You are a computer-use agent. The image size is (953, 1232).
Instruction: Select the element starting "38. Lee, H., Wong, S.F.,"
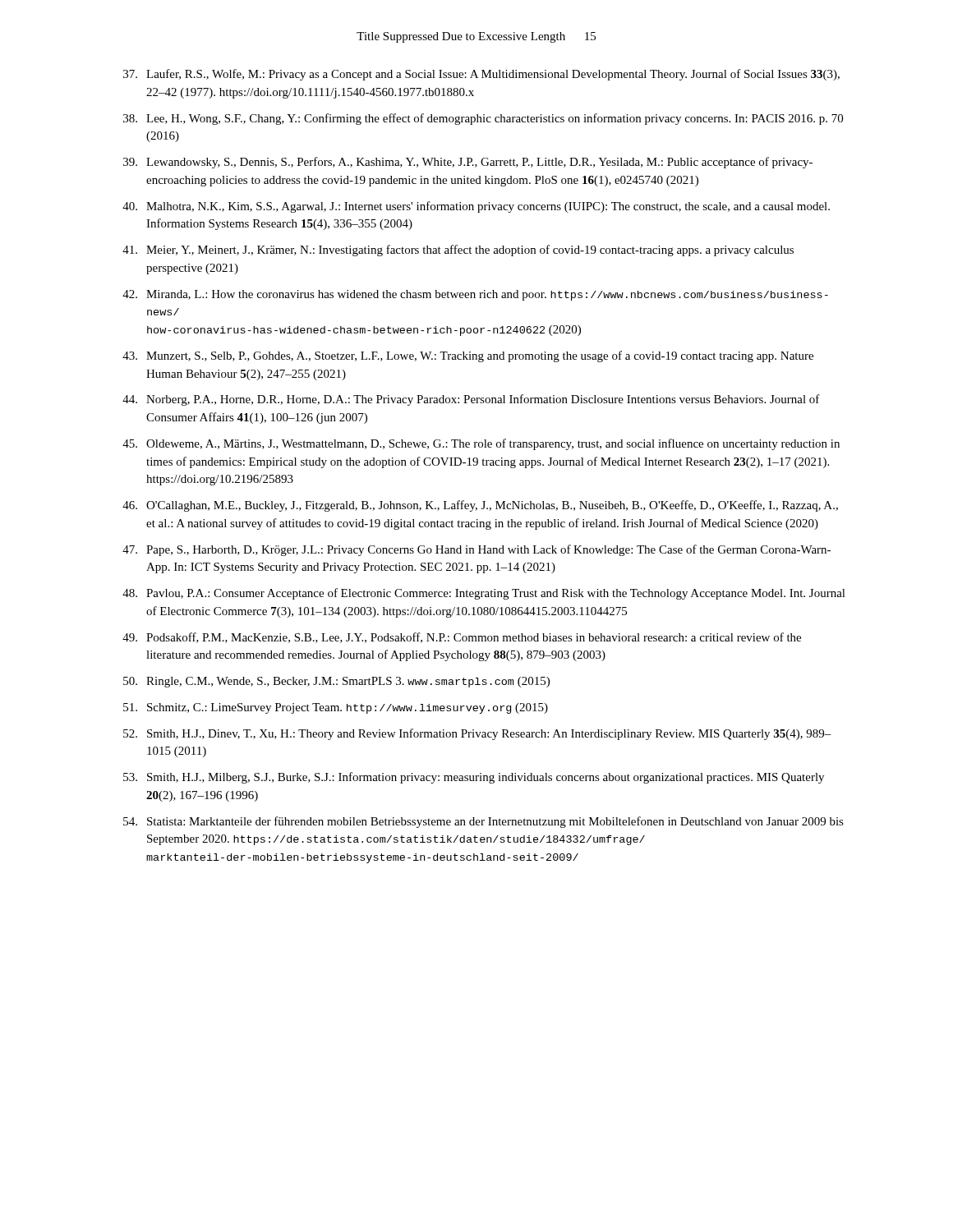click(476, 128)
